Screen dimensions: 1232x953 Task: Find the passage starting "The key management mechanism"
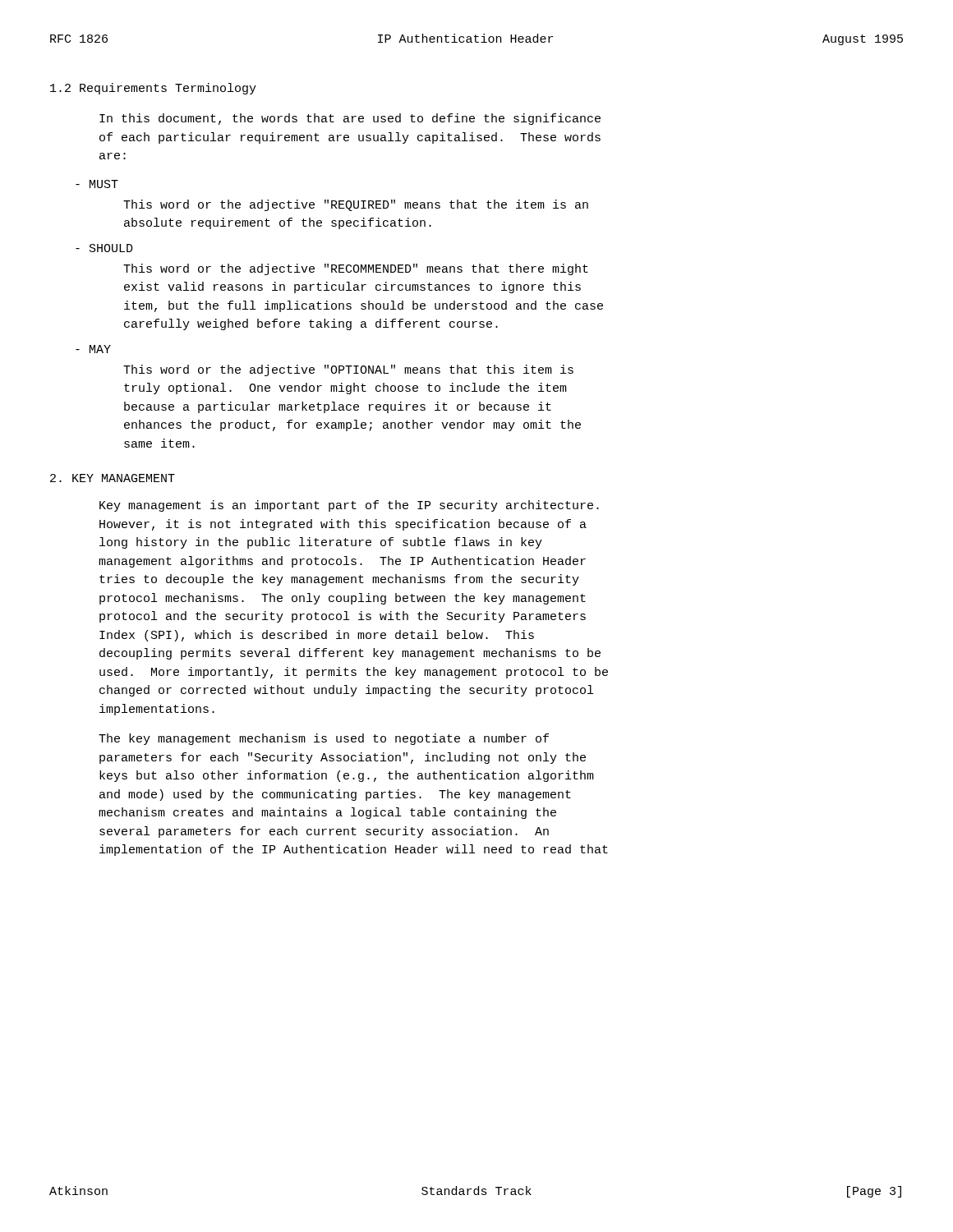pos(354,795)
